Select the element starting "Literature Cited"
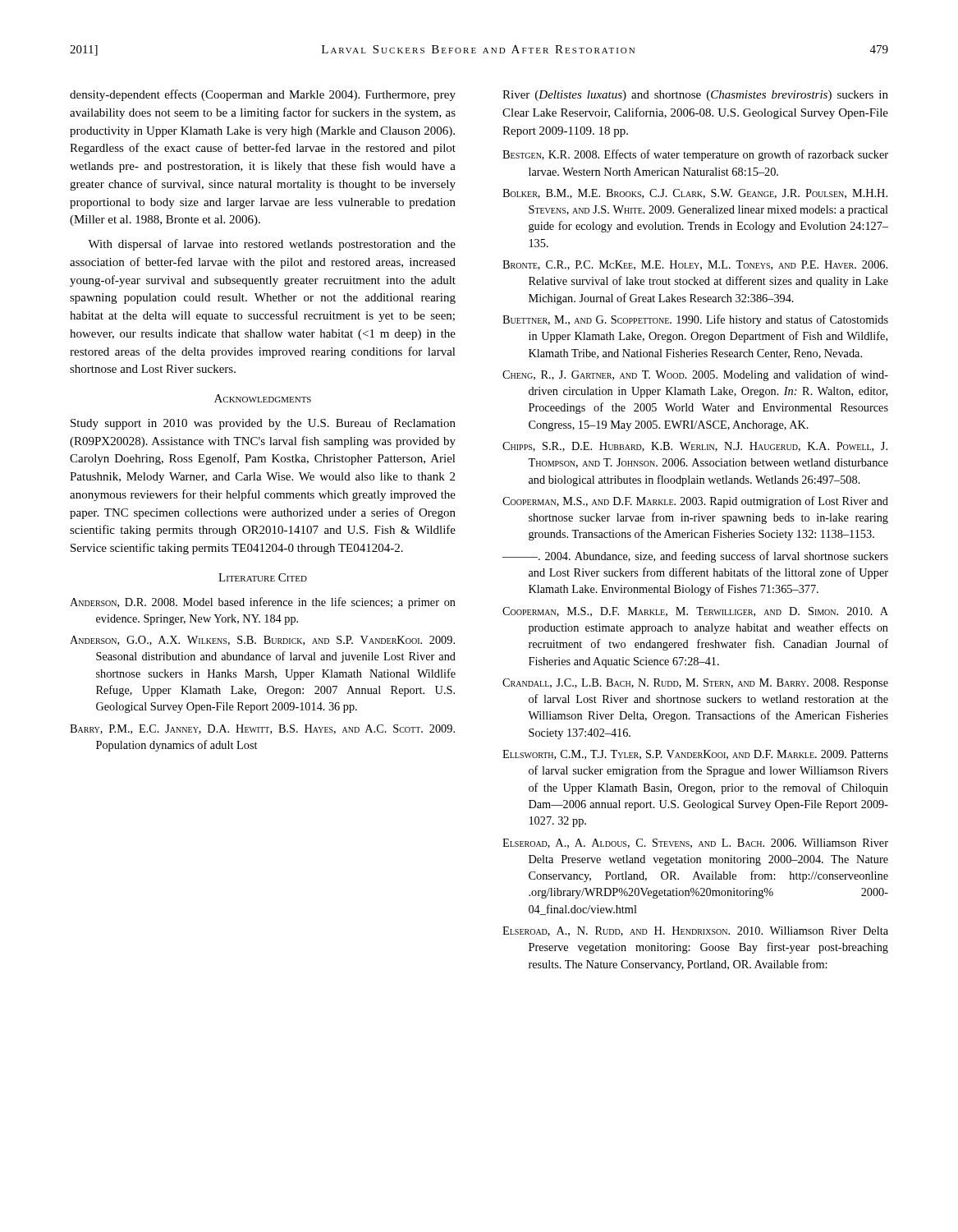 tap(263, 578)
